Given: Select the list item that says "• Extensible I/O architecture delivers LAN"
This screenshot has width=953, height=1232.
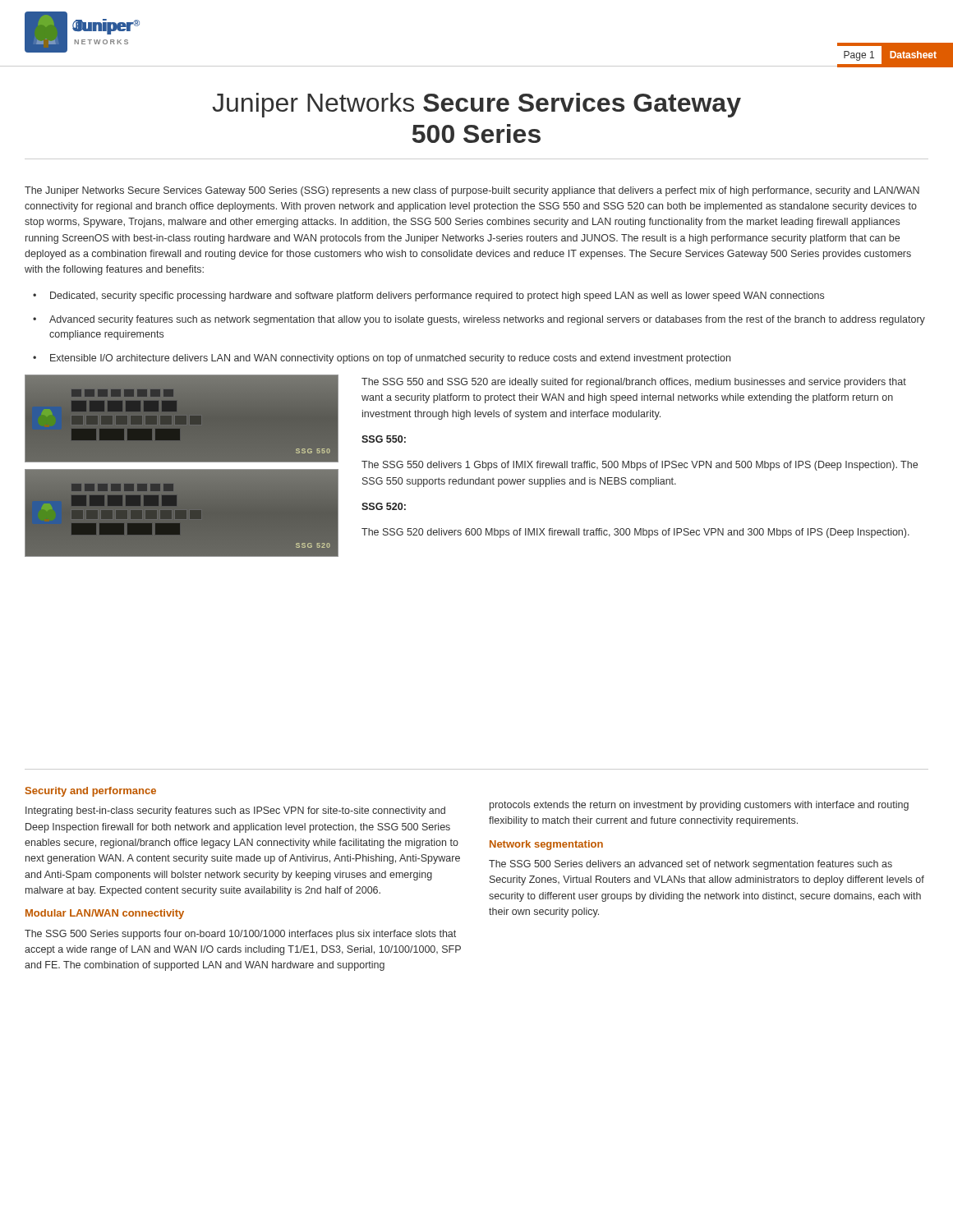Looking at the screenshot, I should point(382,358).
